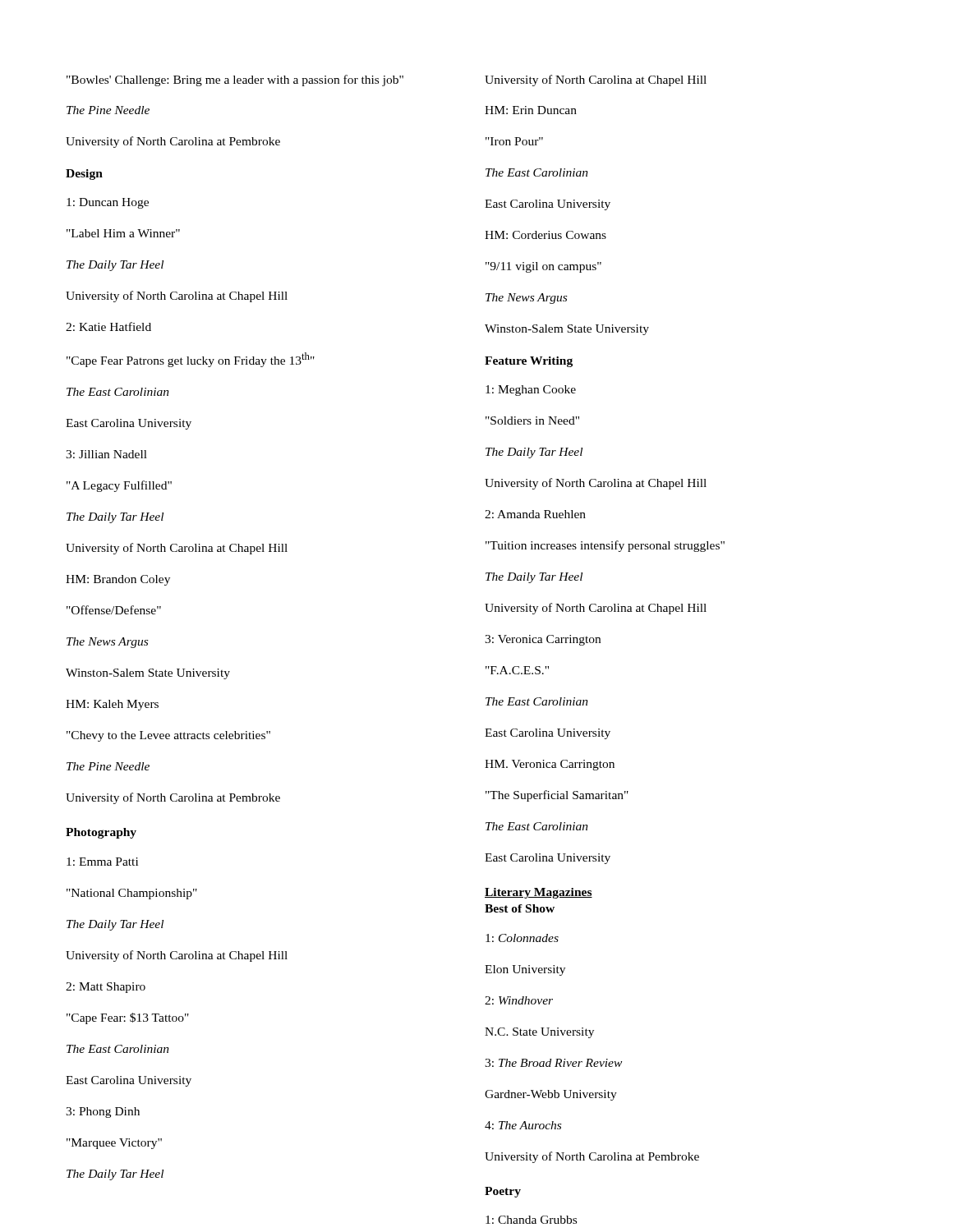Locate the block of text that opens with "HM: Kaleh Myers "Chevy to the Levee attracts"
Screen dimensions: 1232x953
112,705
